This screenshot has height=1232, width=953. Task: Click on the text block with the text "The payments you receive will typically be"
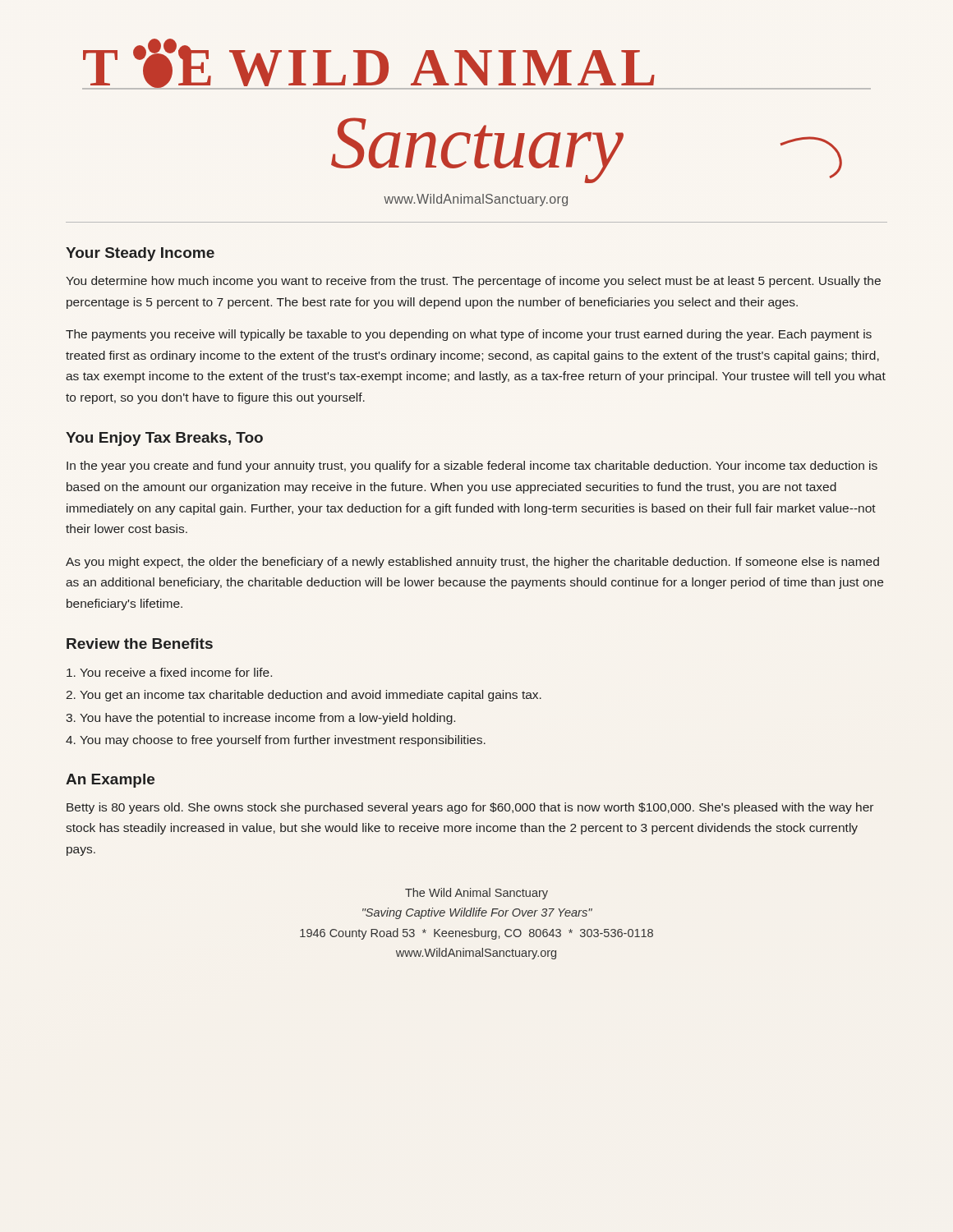click(x=476, y=365)
